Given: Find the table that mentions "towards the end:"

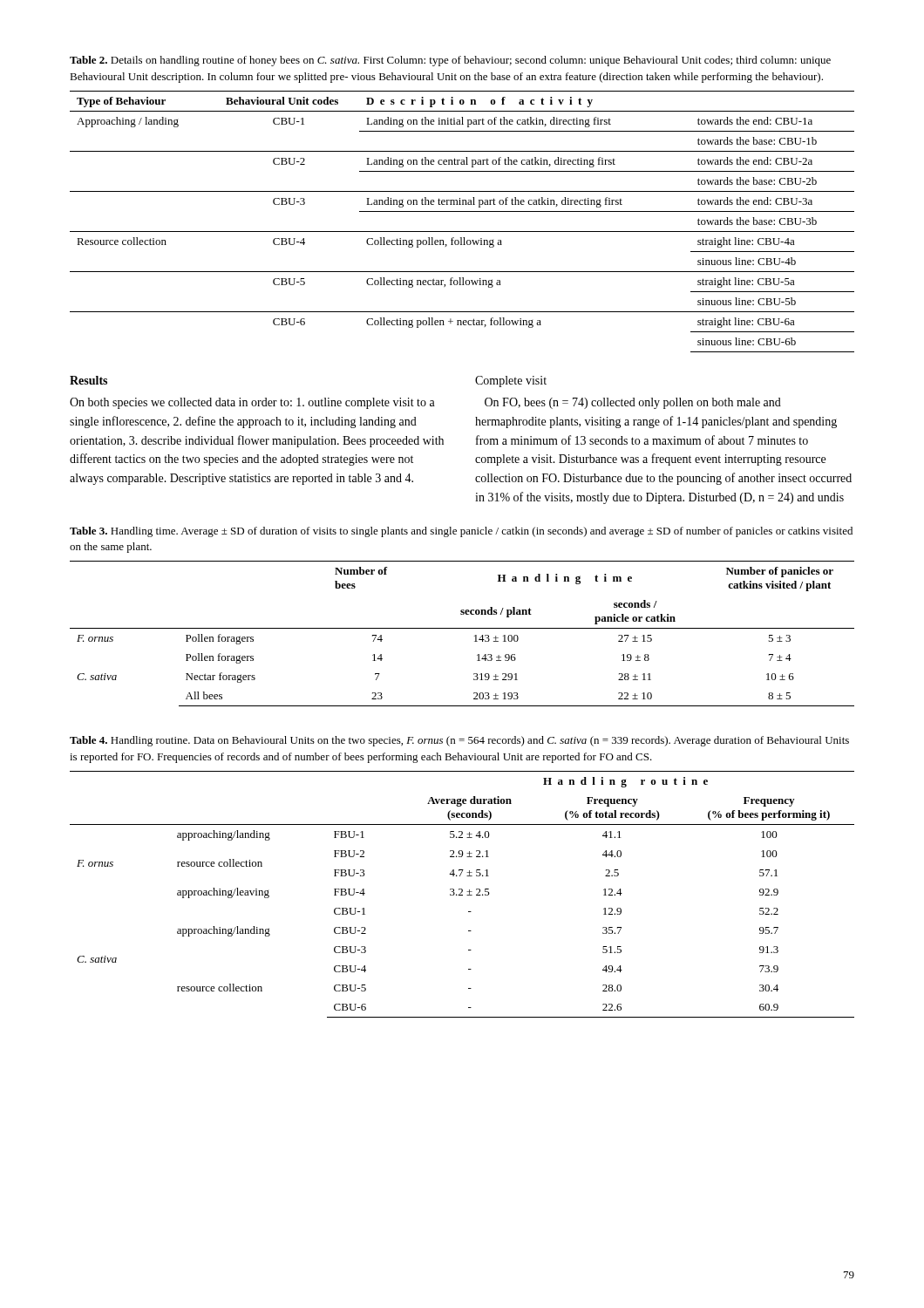Looking at the screenshot, I should 462,221.
